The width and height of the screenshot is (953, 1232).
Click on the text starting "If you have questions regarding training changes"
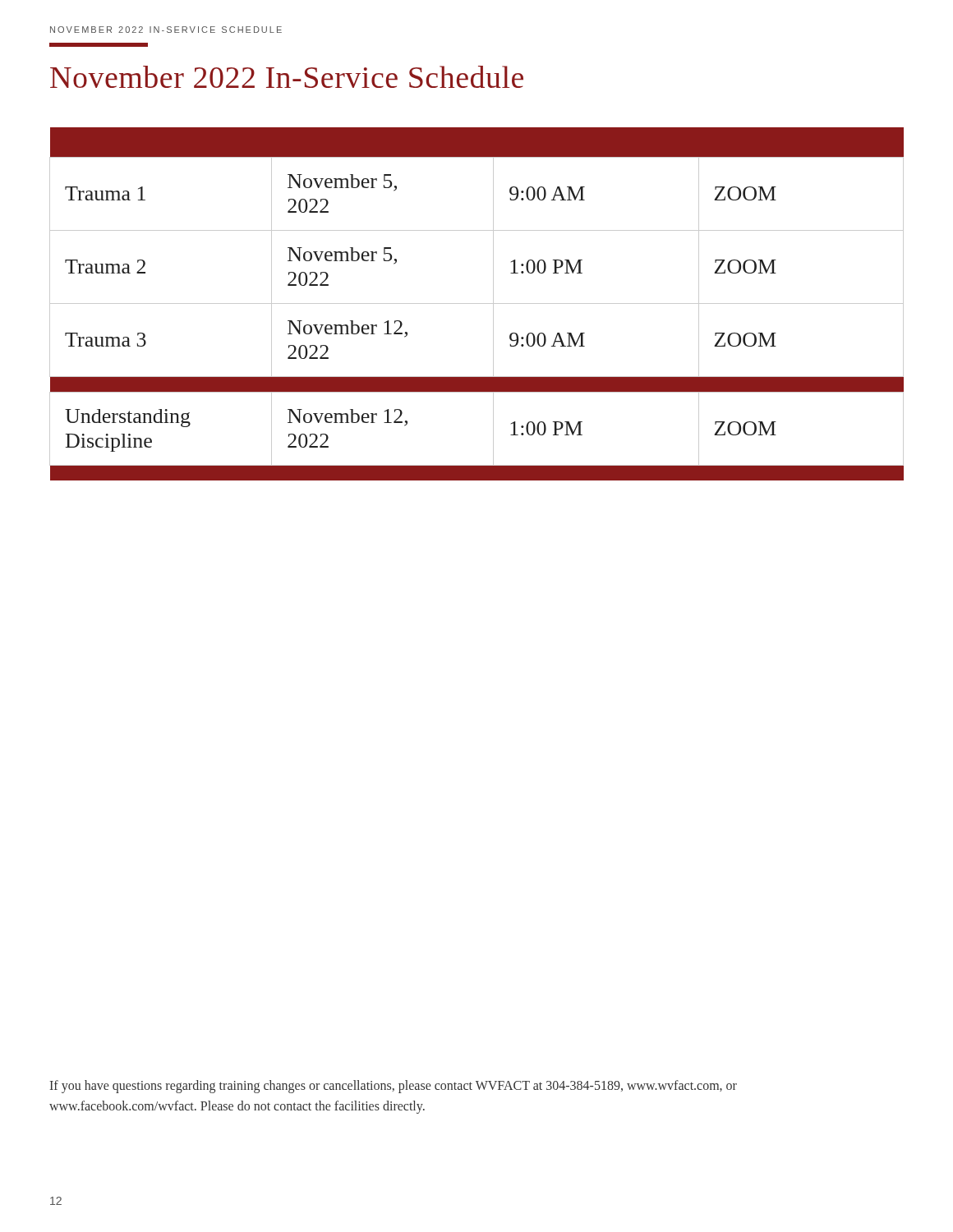[393, 1096]
